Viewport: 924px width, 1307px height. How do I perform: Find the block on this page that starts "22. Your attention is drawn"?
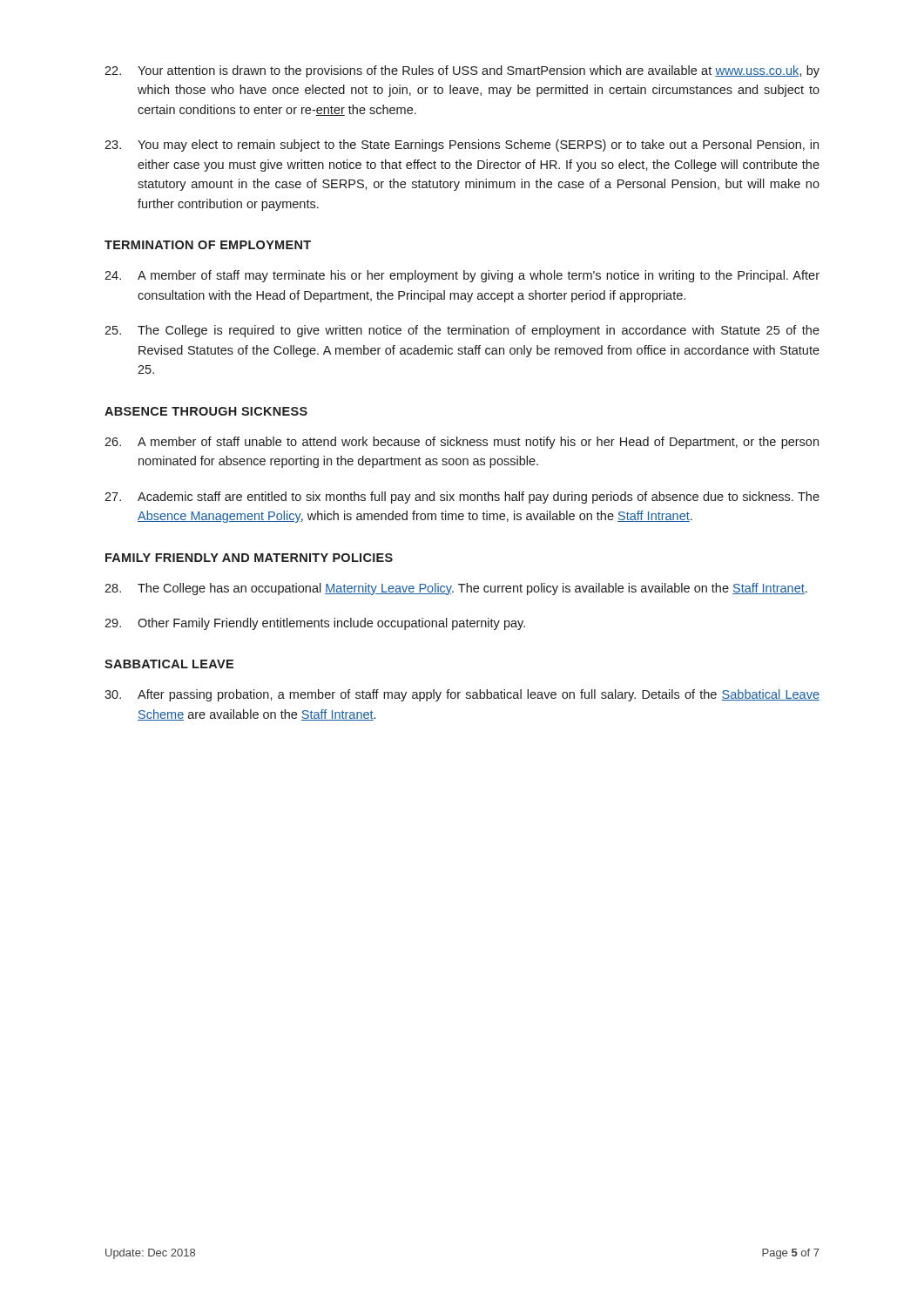[x=462, y=90]
